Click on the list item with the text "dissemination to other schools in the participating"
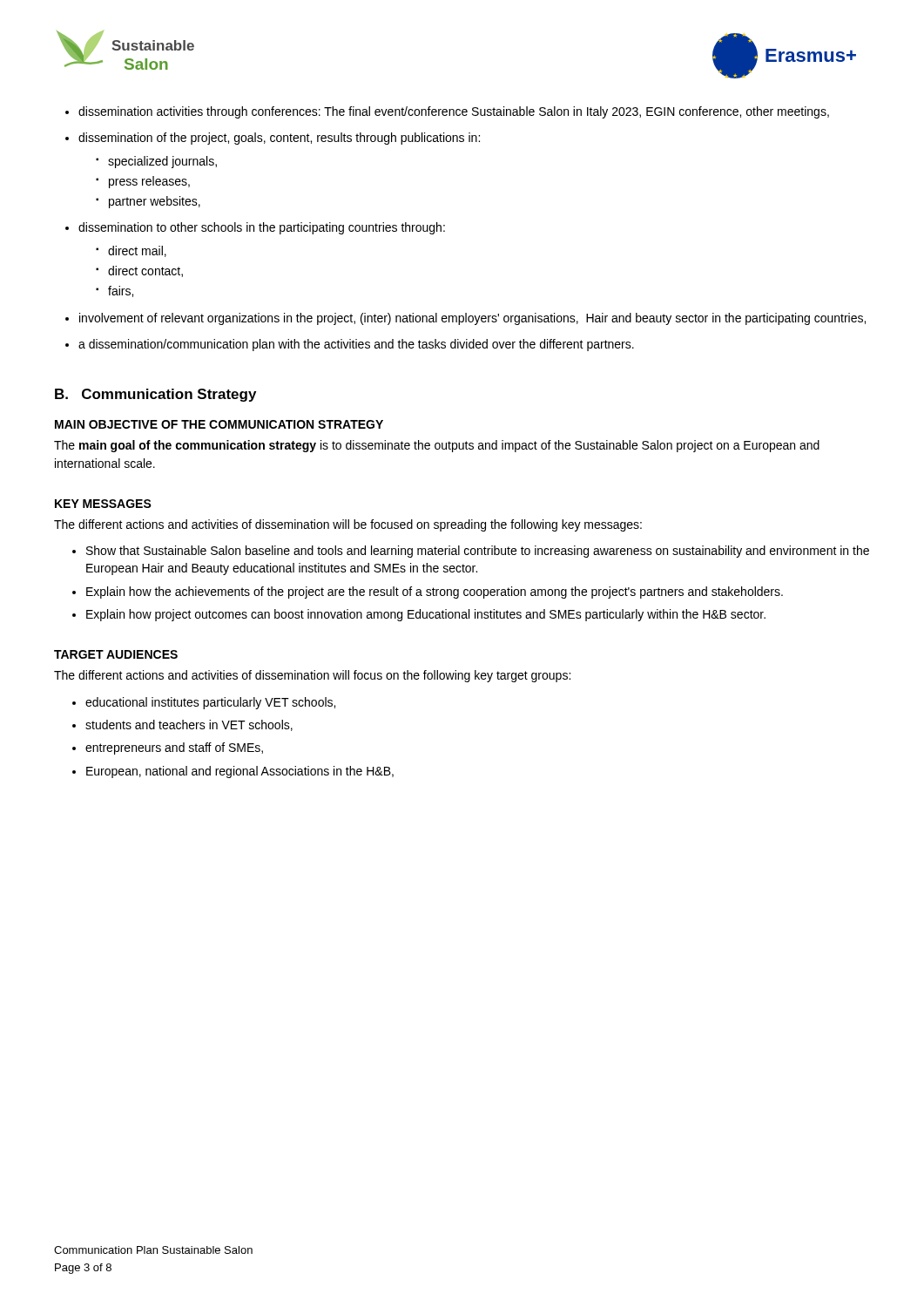Viewport: 924px width, 1307px height. tap(262, 228)
